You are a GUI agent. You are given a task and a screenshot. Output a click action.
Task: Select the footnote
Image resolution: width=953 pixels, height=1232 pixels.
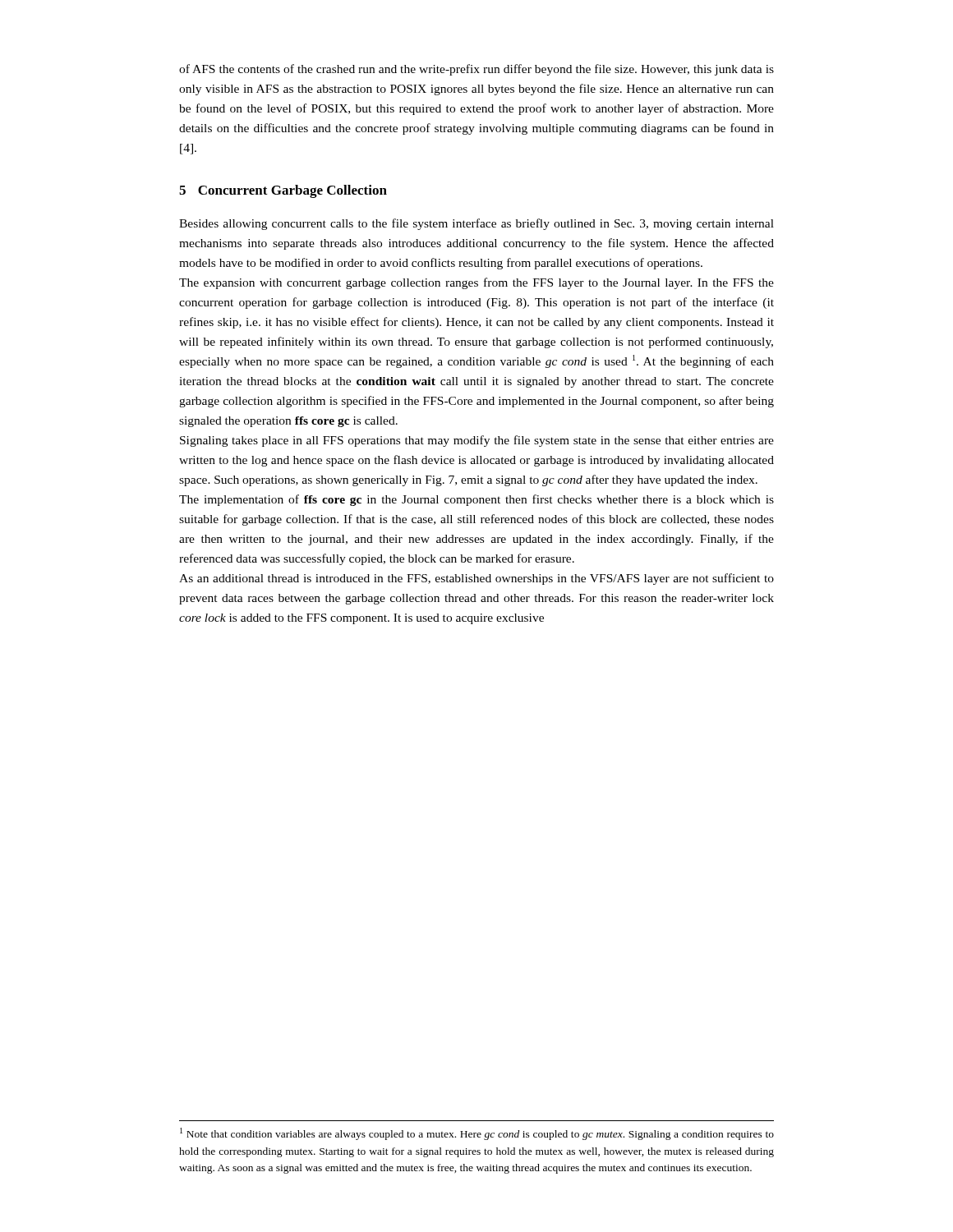click(476, 1151)
